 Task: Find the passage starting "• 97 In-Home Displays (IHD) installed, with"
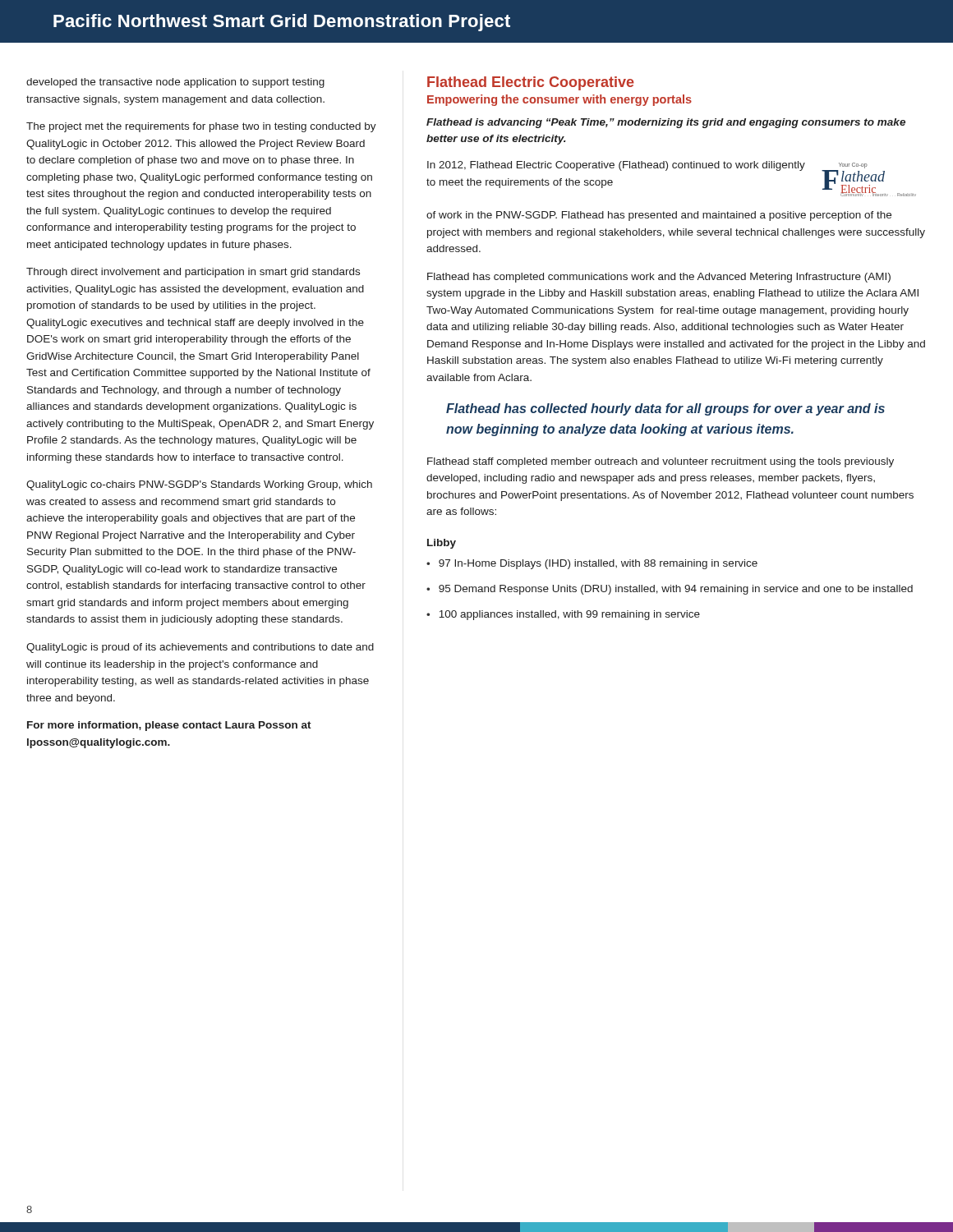point(677,564)
